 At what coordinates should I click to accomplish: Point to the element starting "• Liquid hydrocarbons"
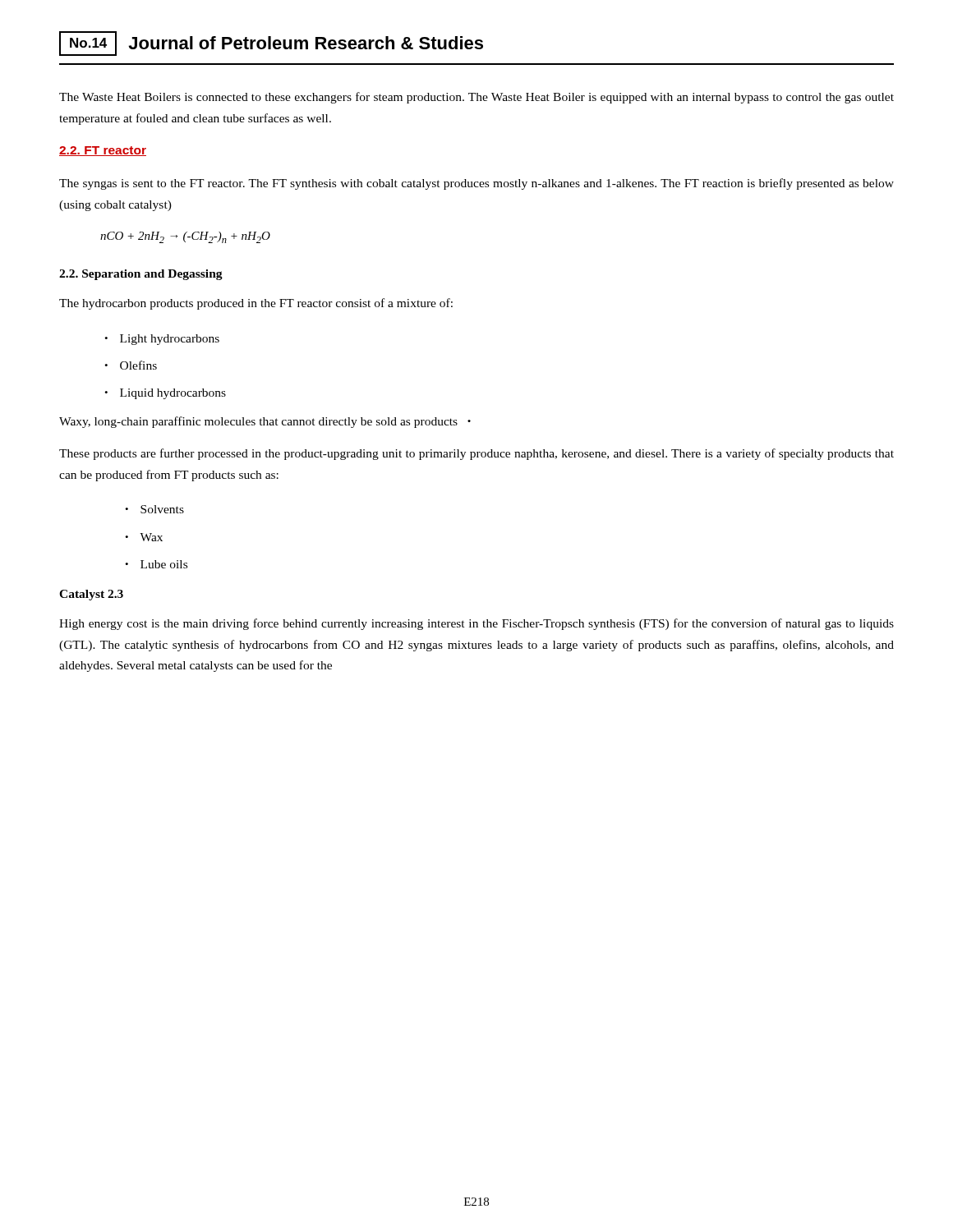pos(165,393)
